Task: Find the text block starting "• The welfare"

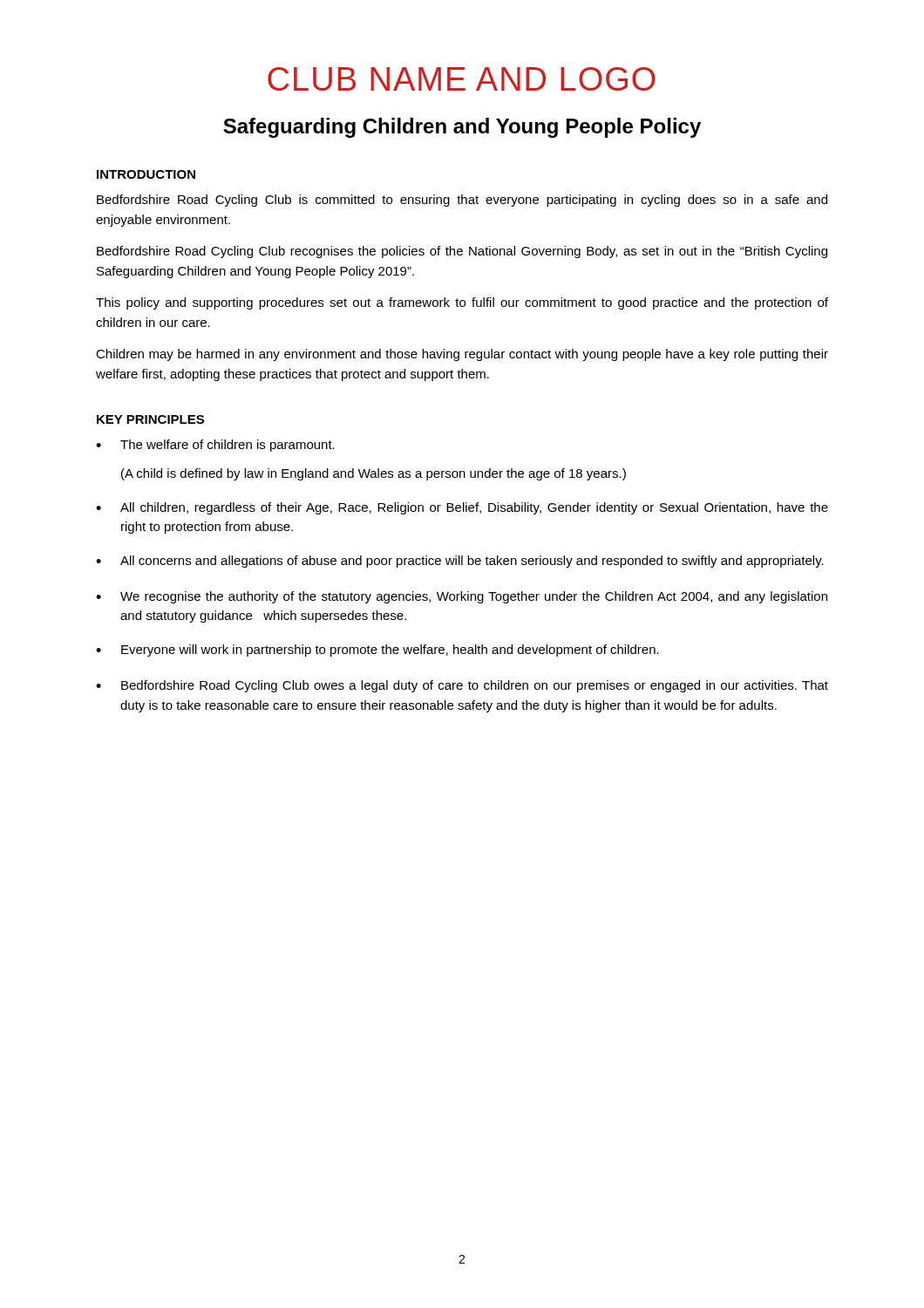Action: (x=215, y=446)
